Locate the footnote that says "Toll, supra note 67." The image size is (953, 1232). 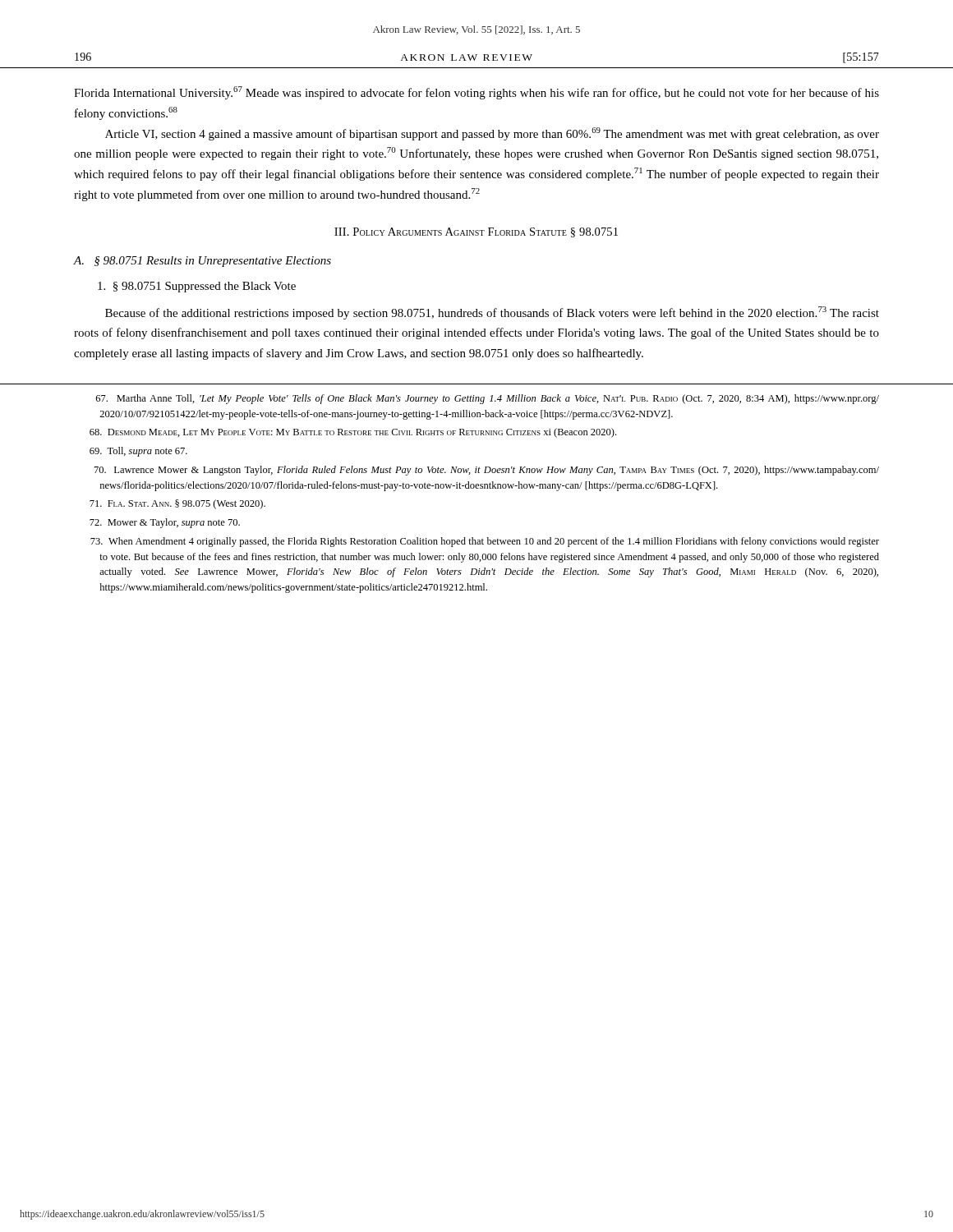pos(133,451)
